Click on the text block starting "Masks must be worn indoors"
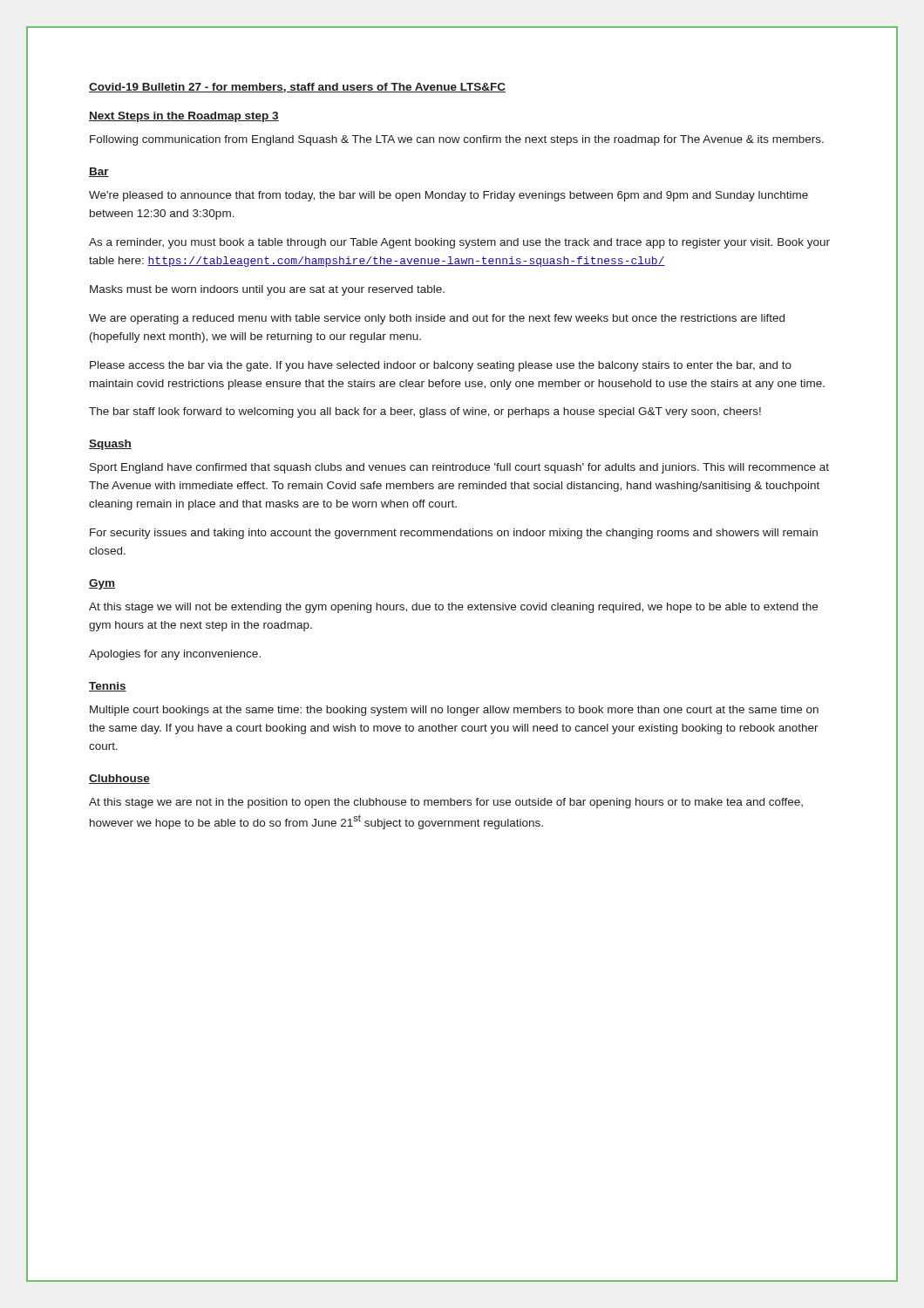 point(267,289)
